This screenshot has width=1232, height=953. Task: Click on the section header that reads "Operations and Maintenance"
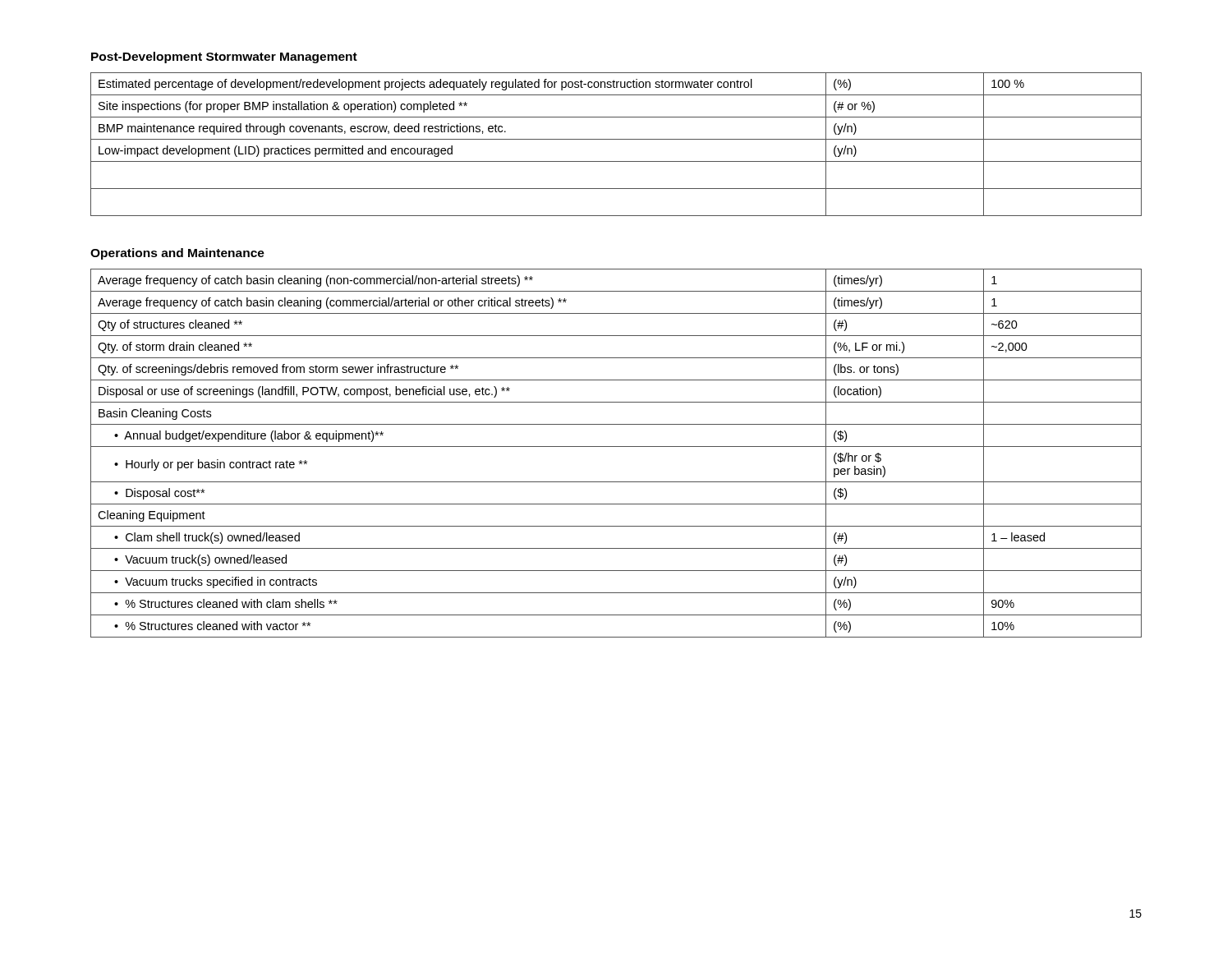177,253
